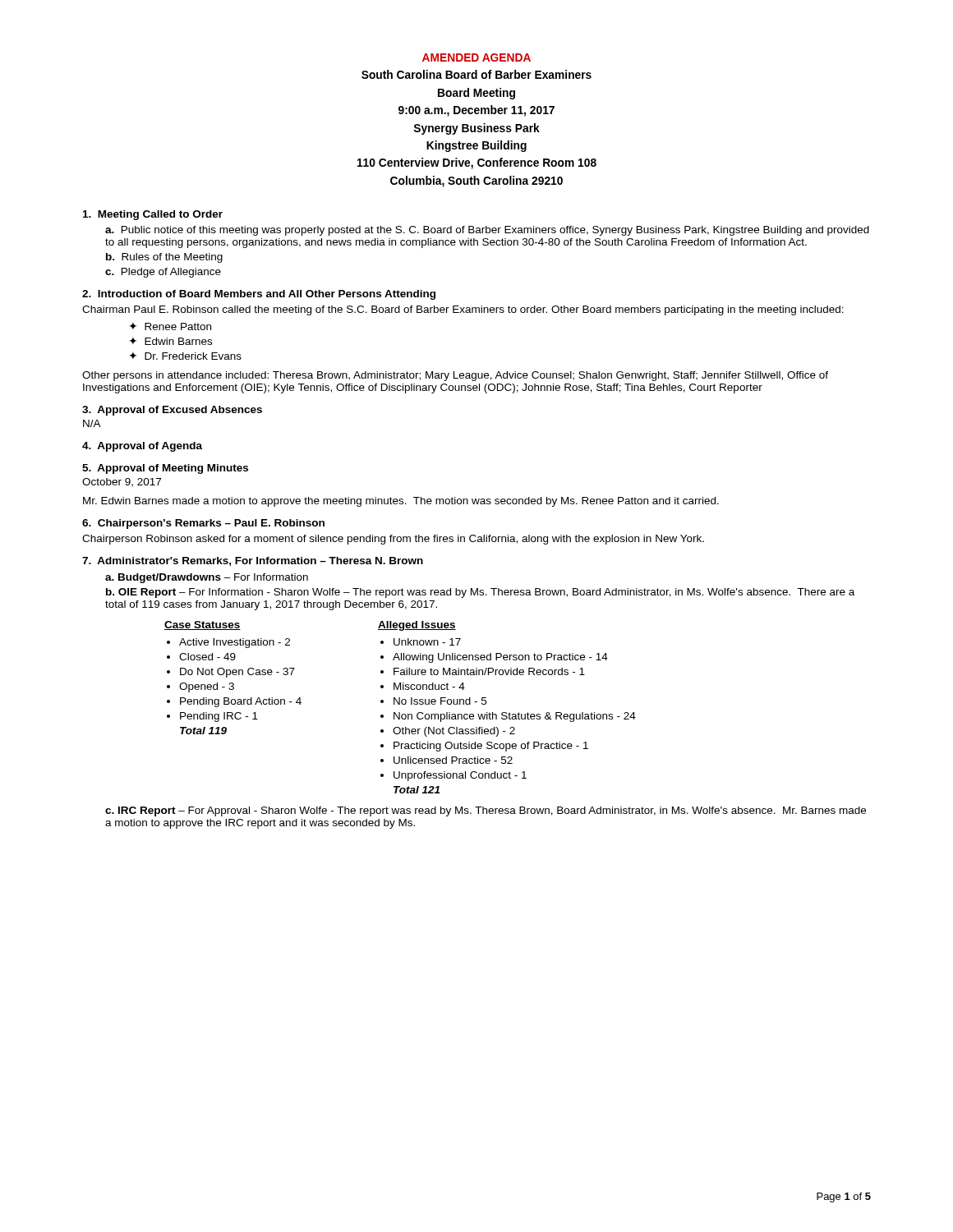Point to the element starting "c. IRC Report – For Approval"
This screenshot has height=1232, width=953.
coord(486,816)
